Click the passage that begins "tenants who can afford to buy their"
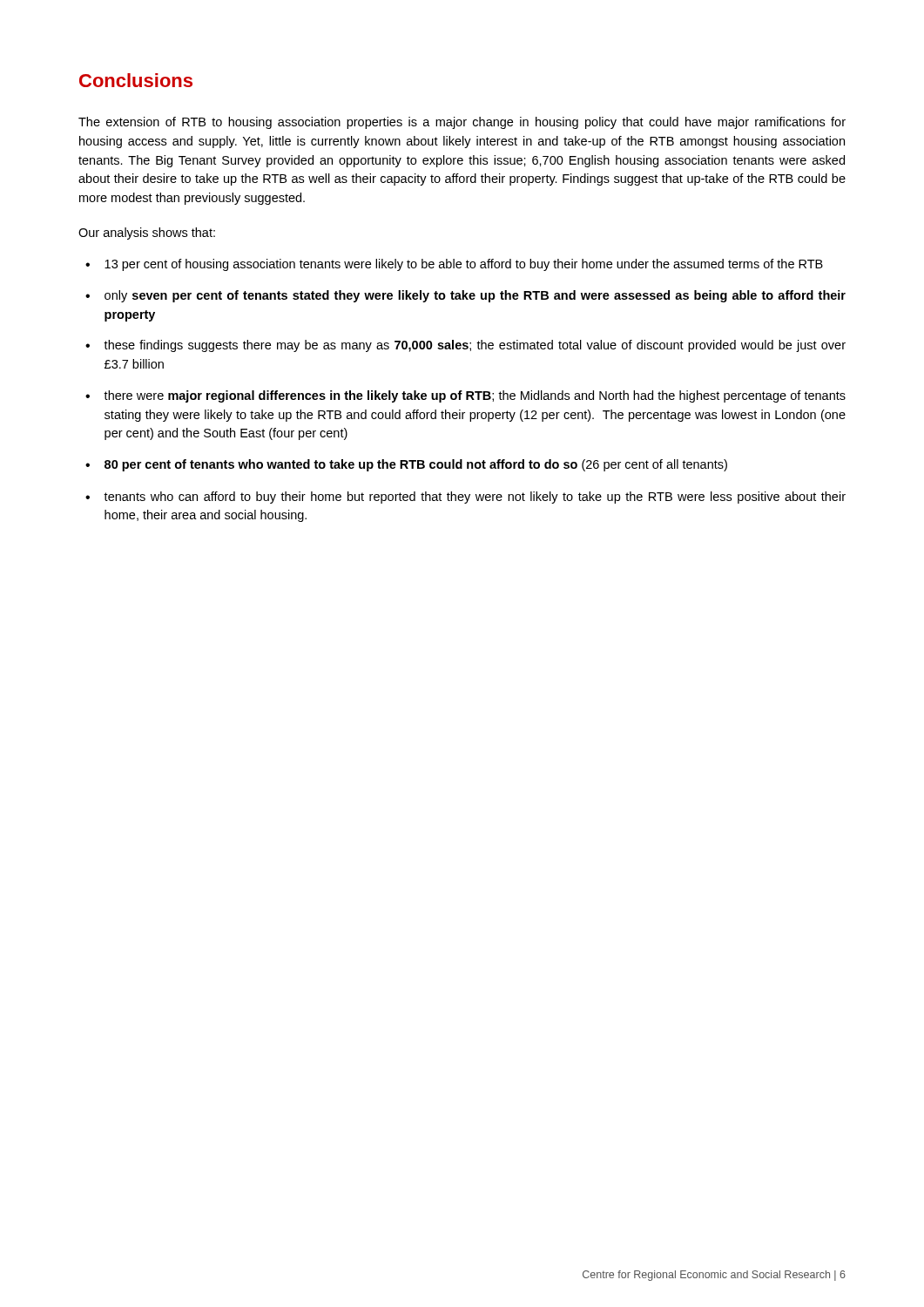The height and width of the screenshot is (1307, 924). 475,506
